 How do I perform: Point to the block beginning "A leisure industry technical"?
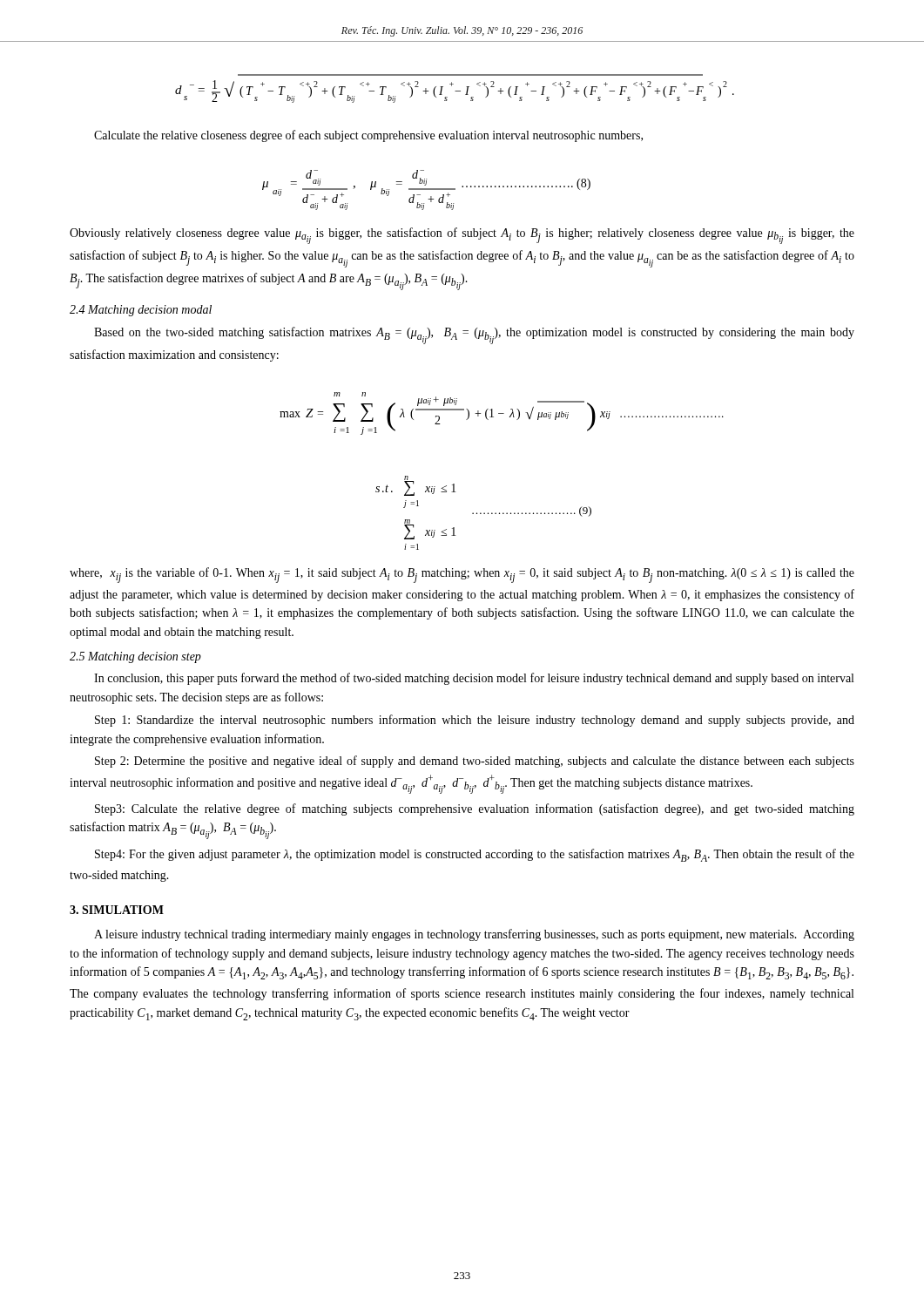point(462,975)
